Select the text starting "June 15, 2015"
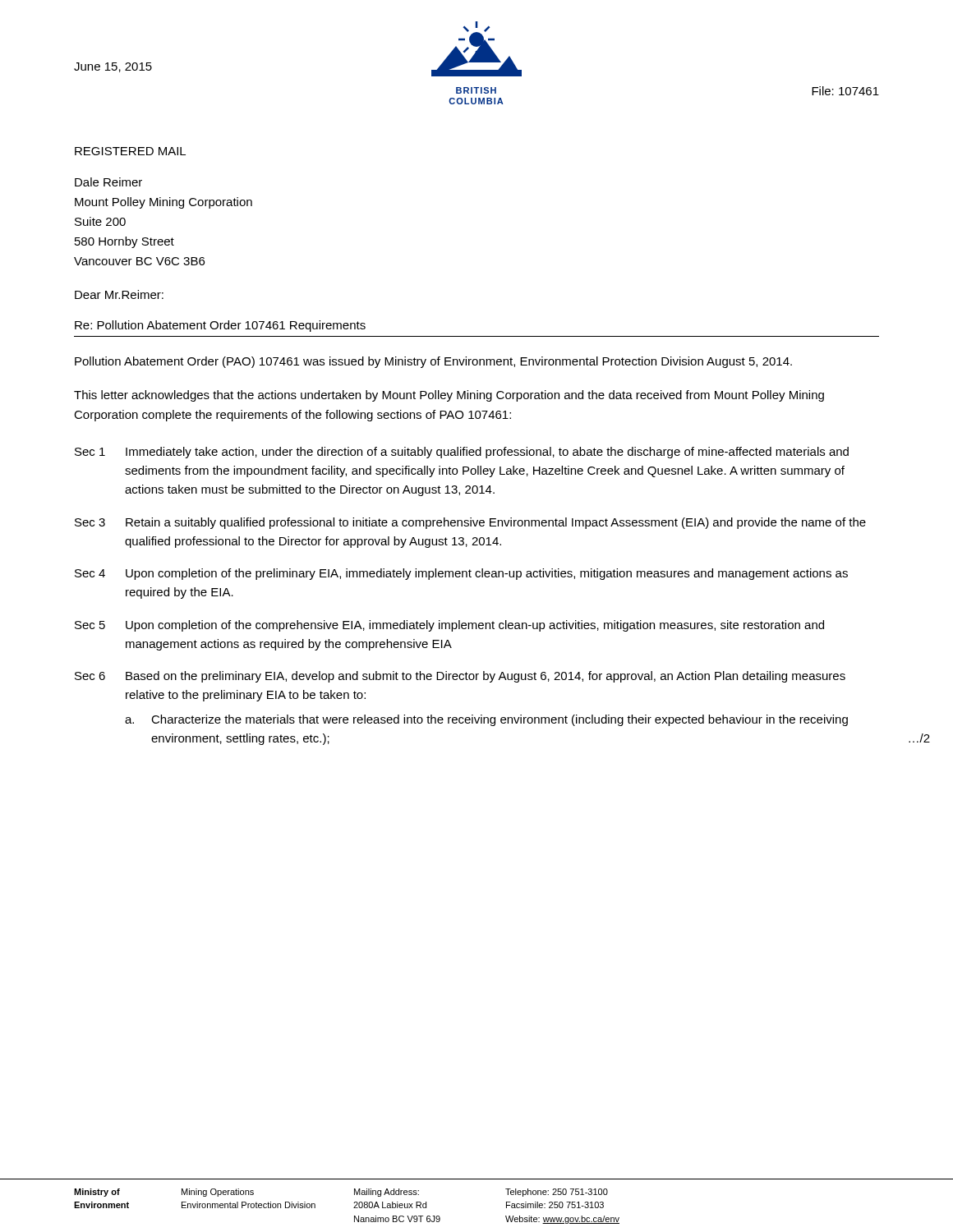Screen dimensions: 1232x953 pos(113,66)
